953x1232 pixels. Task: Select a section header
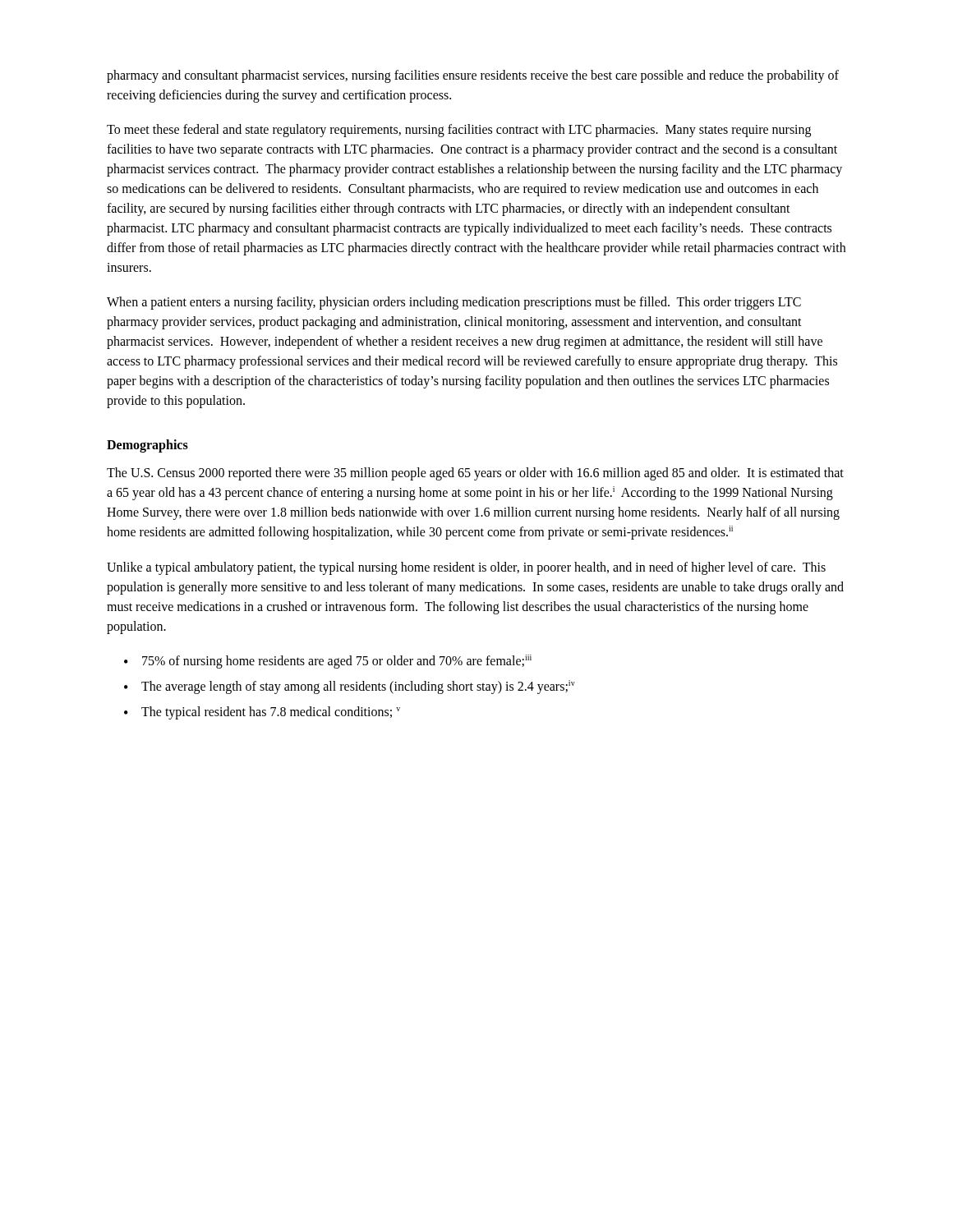click(x=147, y=445)
